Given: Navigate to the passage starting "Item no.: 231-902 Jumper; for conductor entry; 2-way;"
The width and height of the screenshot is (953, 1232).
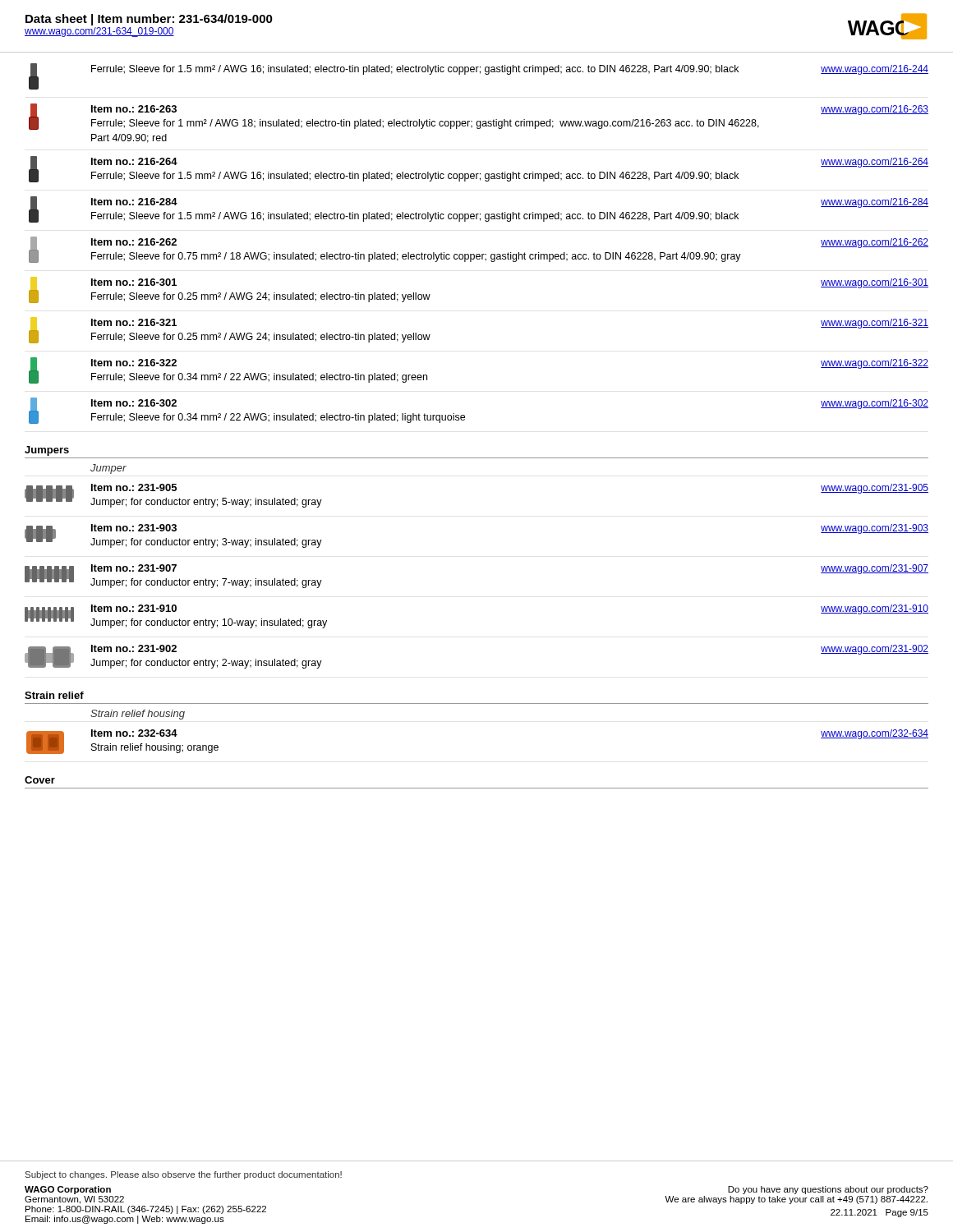Looking at the screenshot, I should coord(157,661).
